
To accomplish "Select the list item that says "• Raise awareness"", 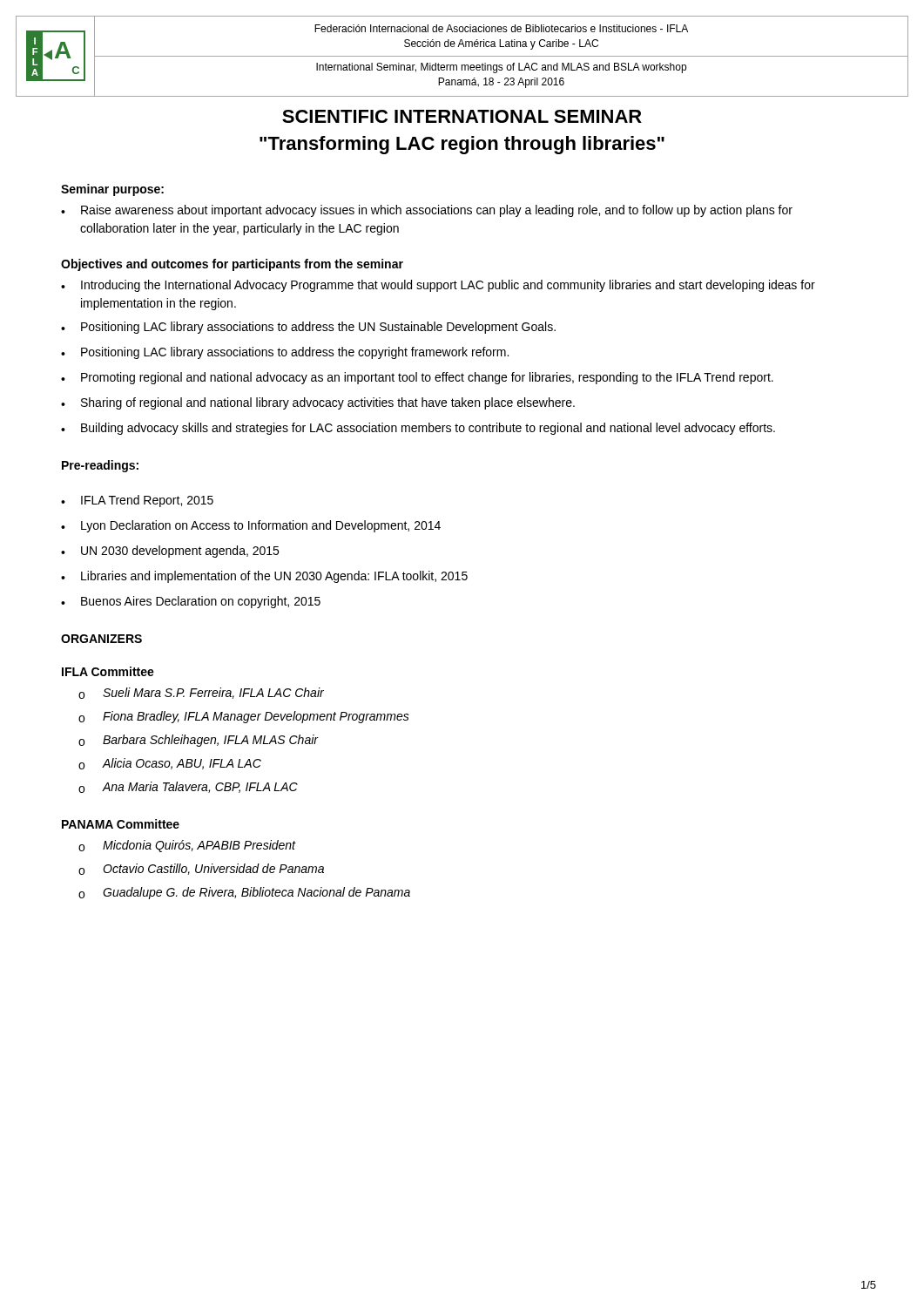I will click(x=462, y=220).
